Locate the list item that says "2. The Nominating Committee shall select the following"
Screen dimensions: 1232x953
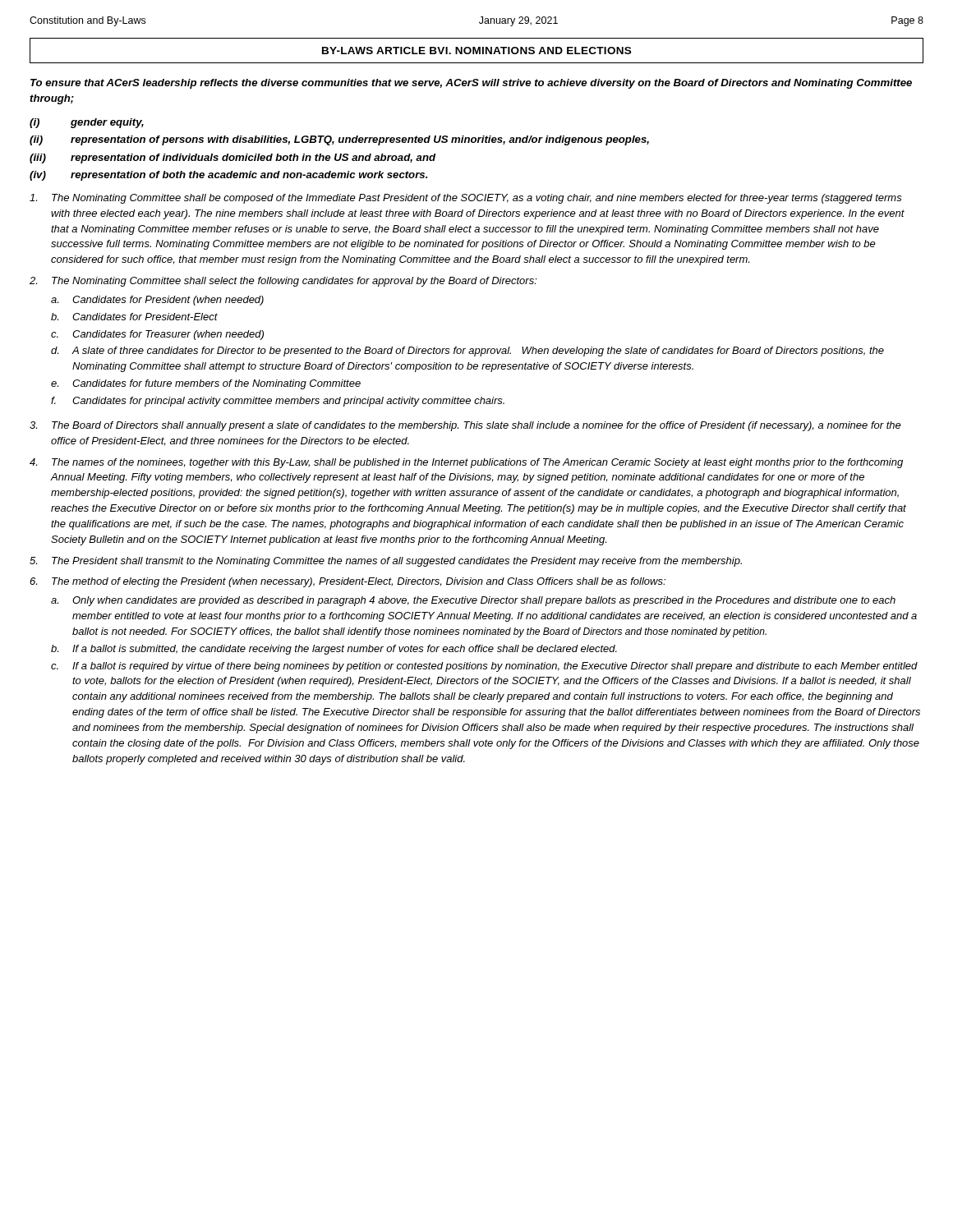[476, 343]
